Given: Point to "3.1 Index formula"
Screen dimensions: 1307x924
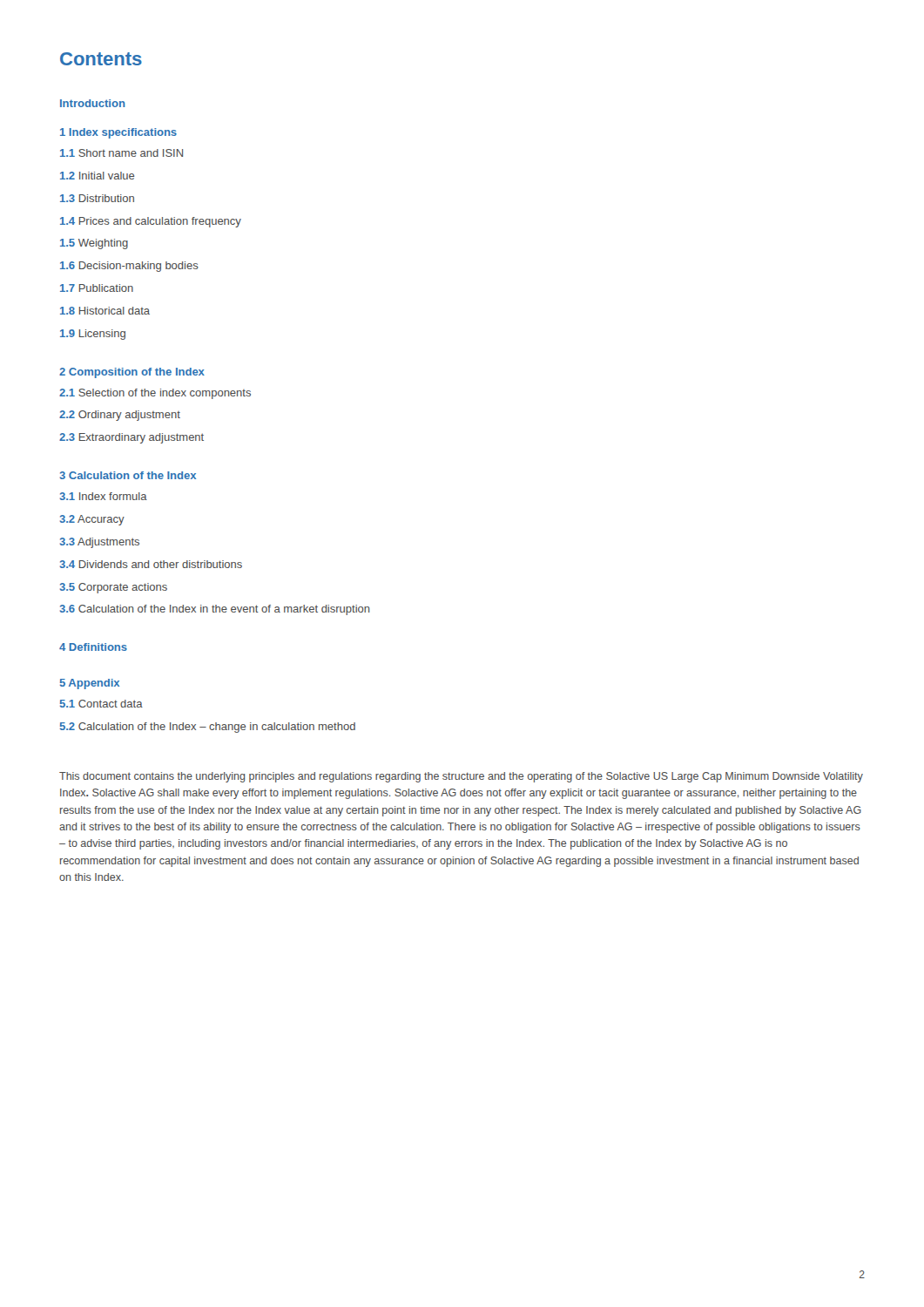Looking at the screenshot, I should click(x=103, y=496).
